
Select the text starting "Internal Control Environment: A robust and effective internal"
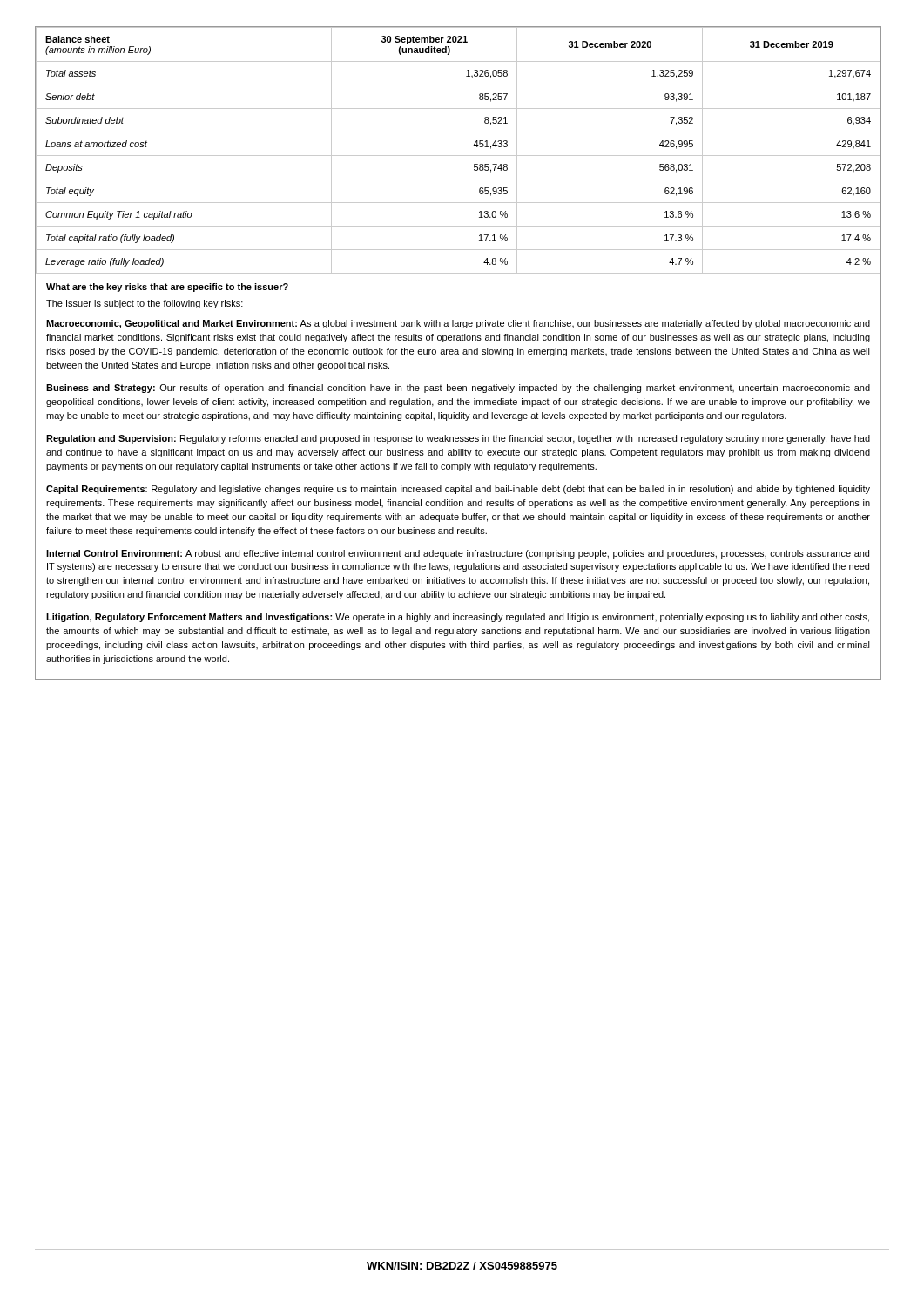click(x=458, y=574)
